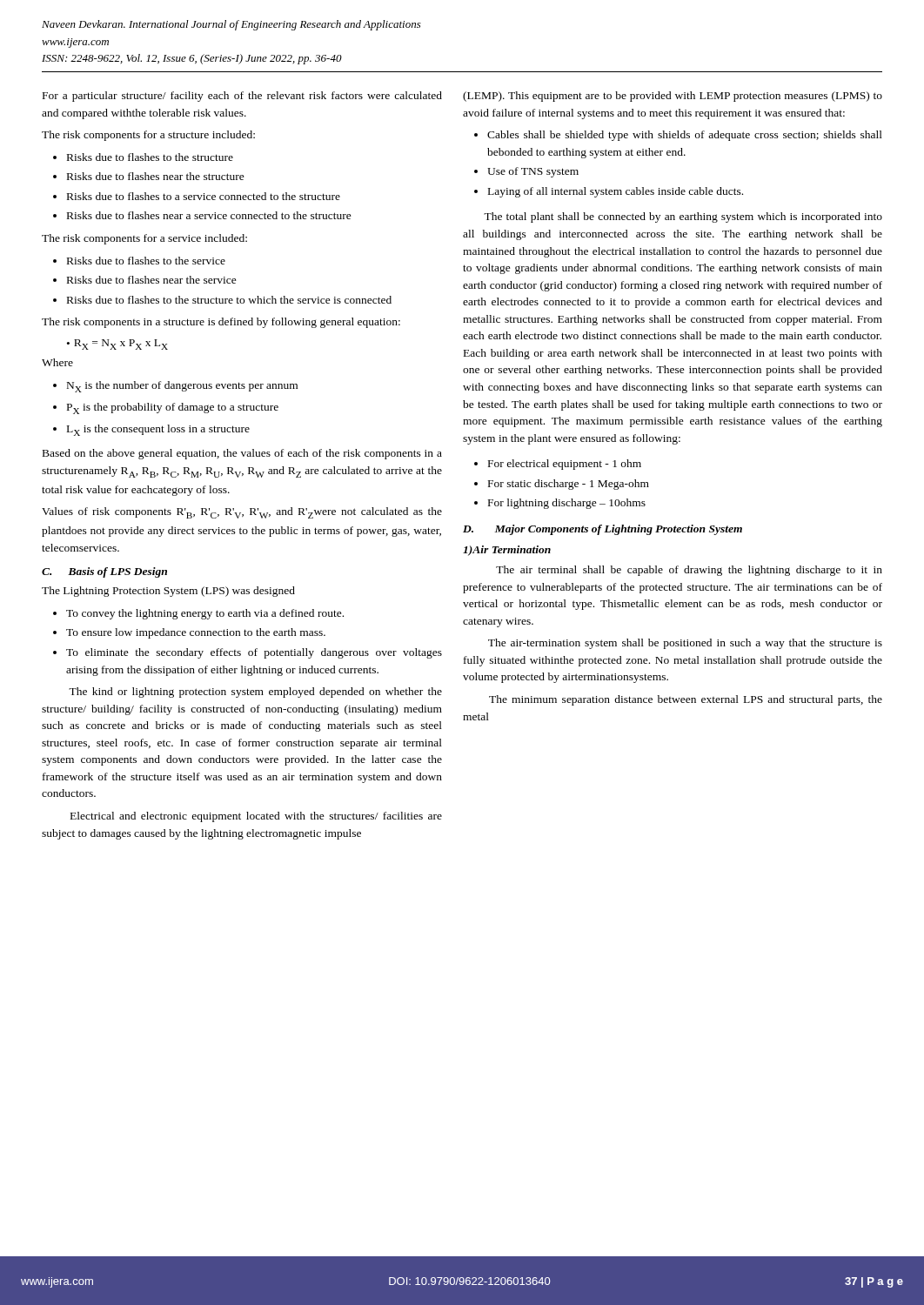924x1305 pixels.
Task: Select the text starting "For electrical equipment -"
Action: (x=564, y=464)
